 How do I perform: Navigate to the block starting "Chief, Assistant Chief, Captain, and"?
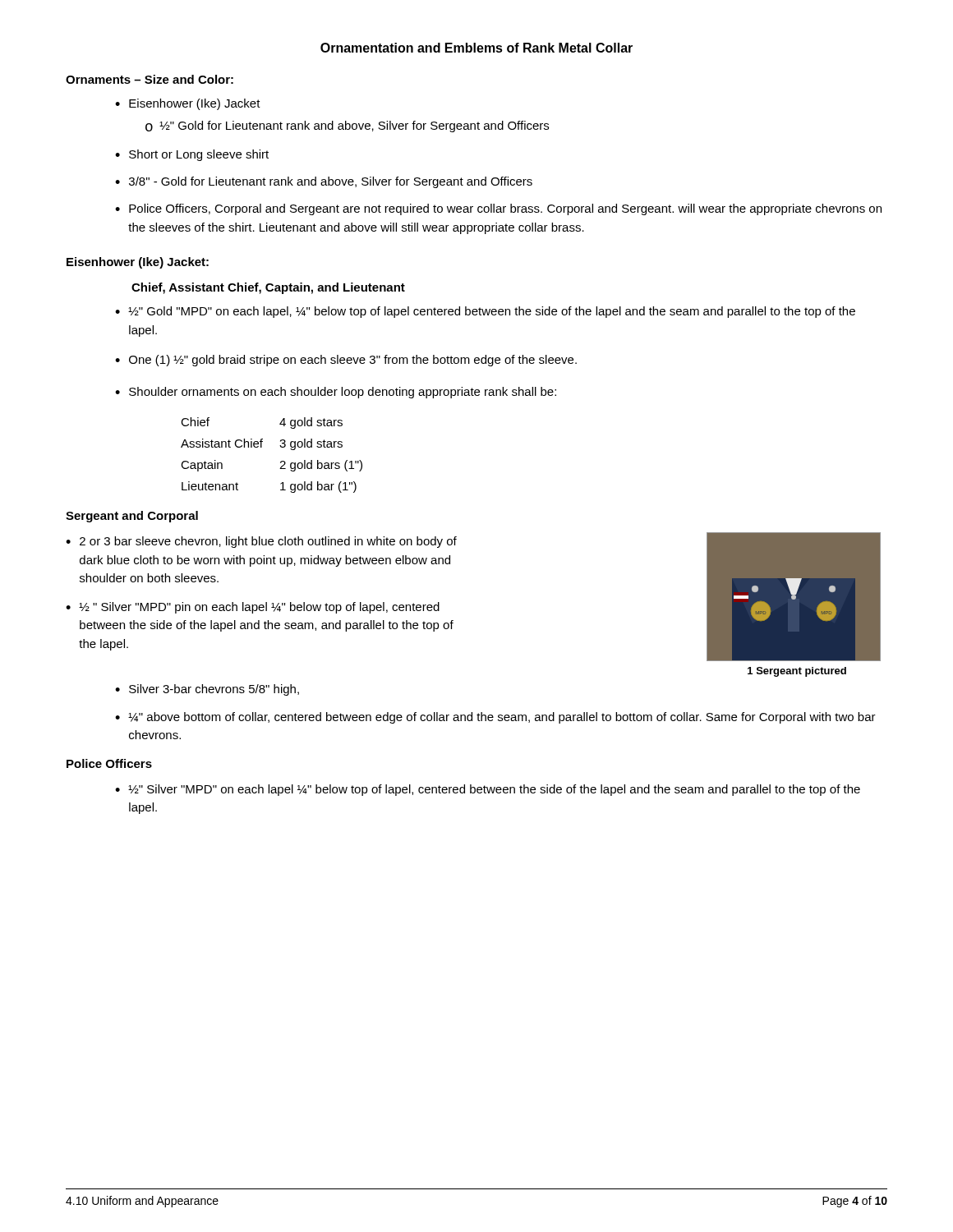tap(268, 287)
